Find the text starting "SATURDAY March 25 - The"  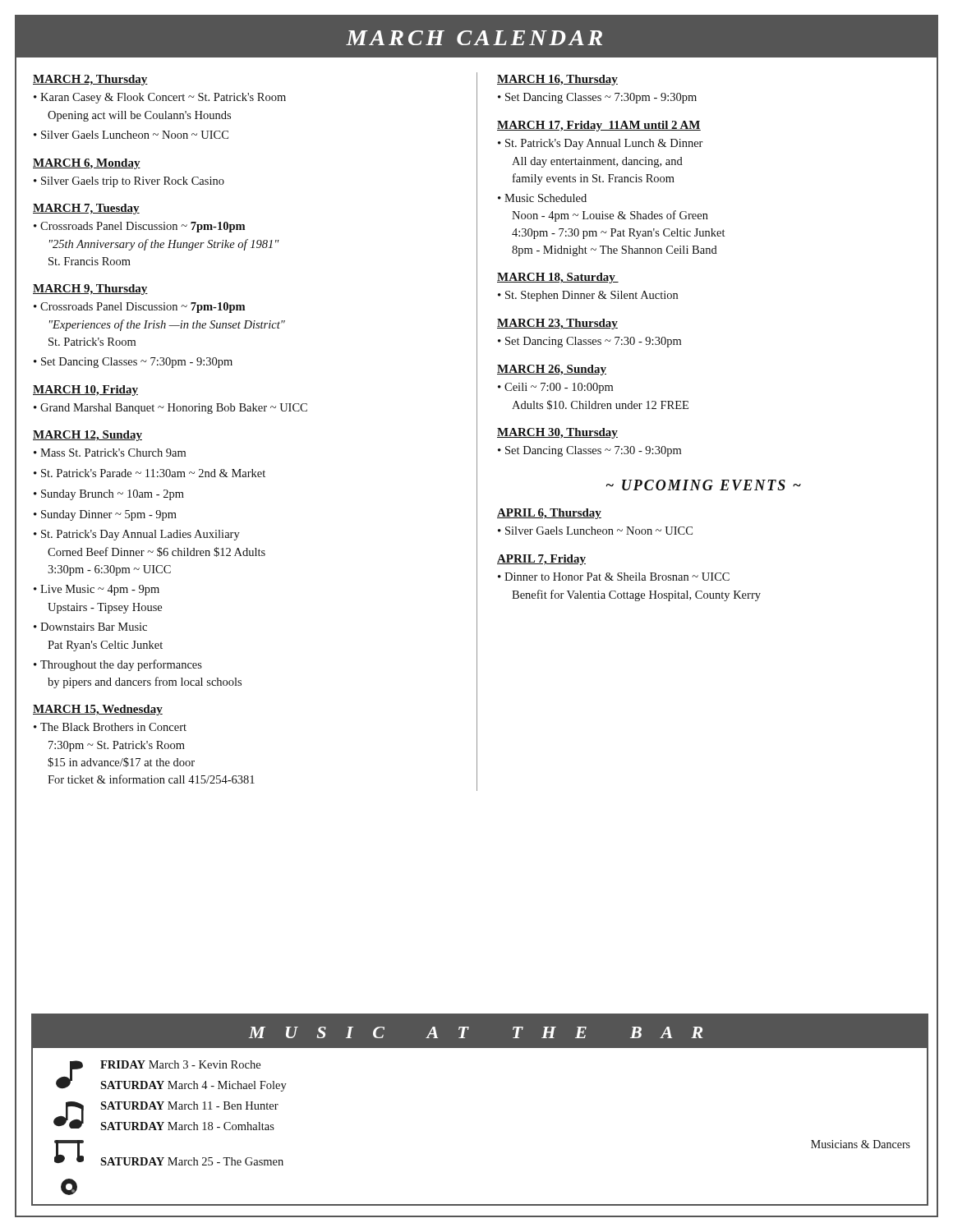192,1161
